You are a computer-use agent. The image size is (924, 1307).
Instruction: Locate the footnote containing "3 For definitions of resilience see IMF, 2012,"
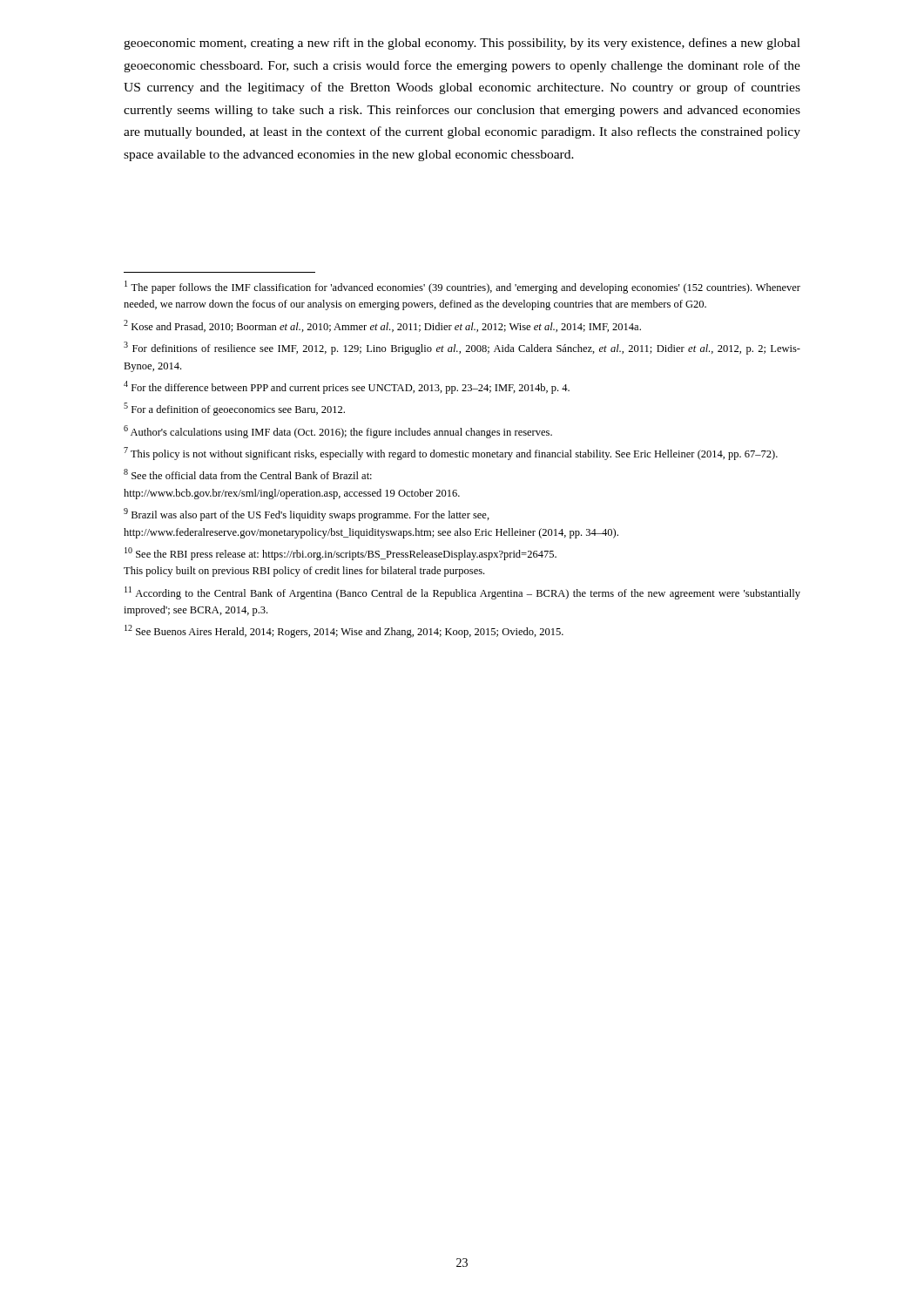point(462,356)
